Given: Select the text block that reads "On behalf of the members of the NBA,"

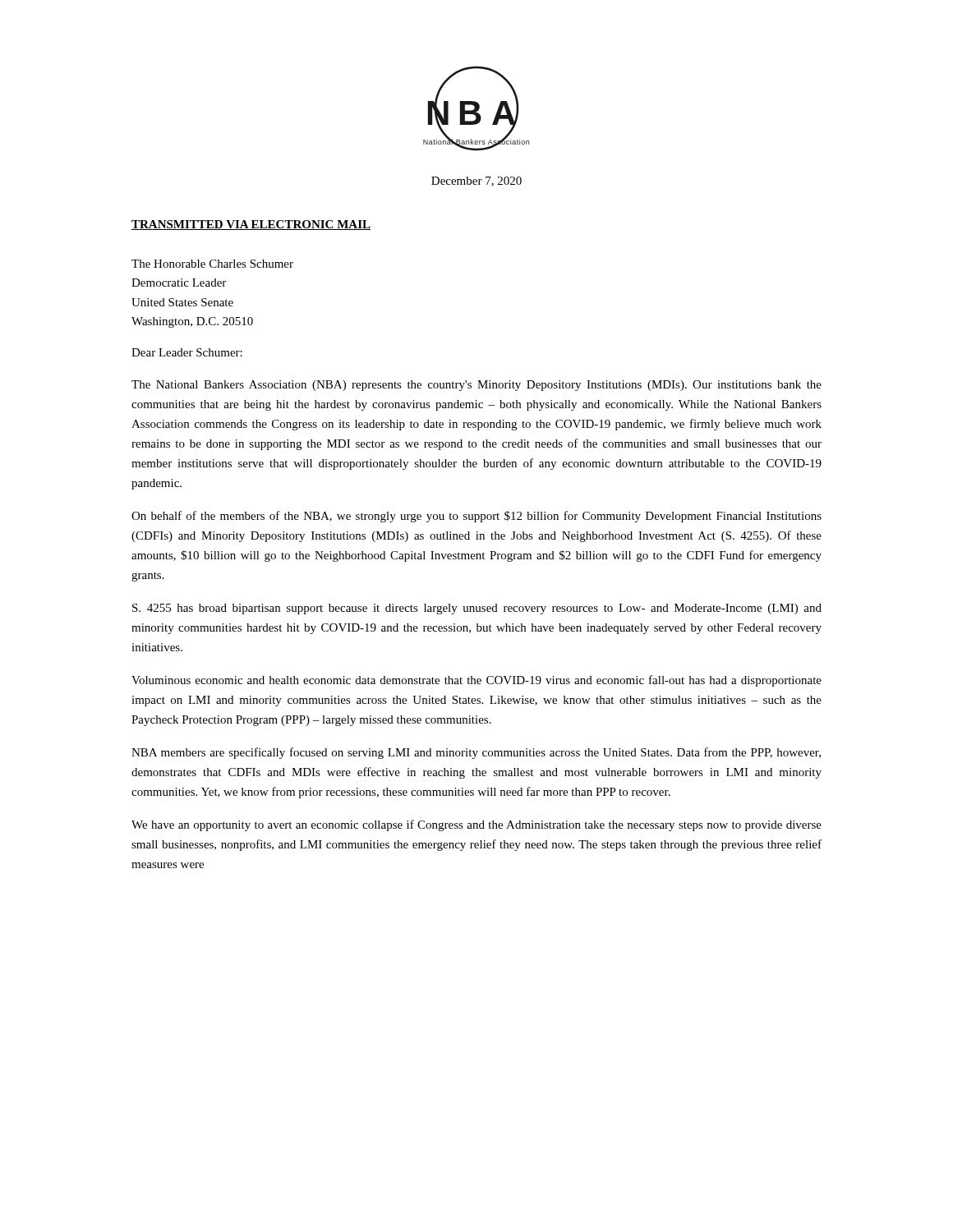Looking at the screenshot, I should pyautogui.click(x=476, y=545).
